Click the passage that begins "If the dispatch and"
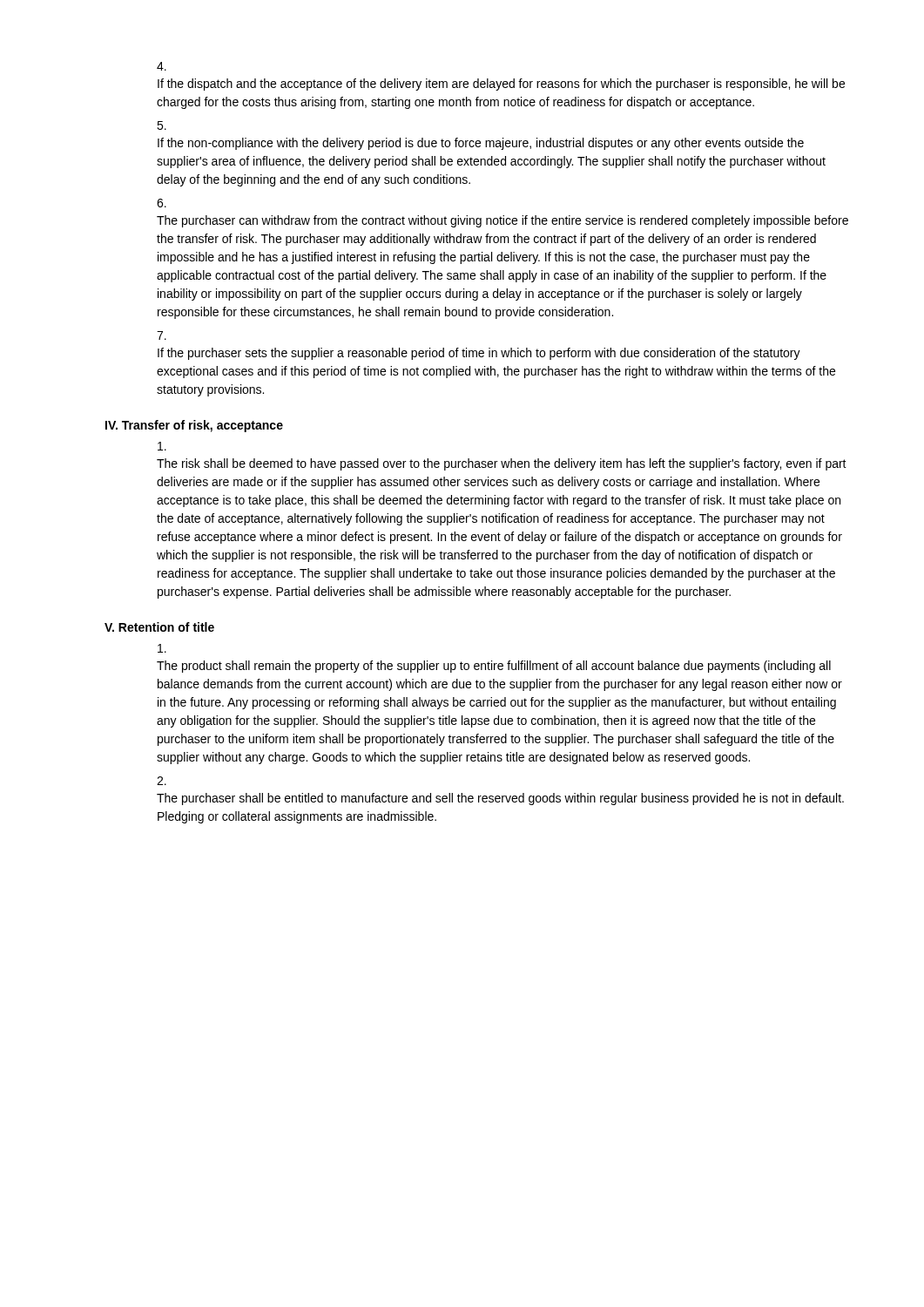This screenshot has width=924, height=1307. pos(501,93)
